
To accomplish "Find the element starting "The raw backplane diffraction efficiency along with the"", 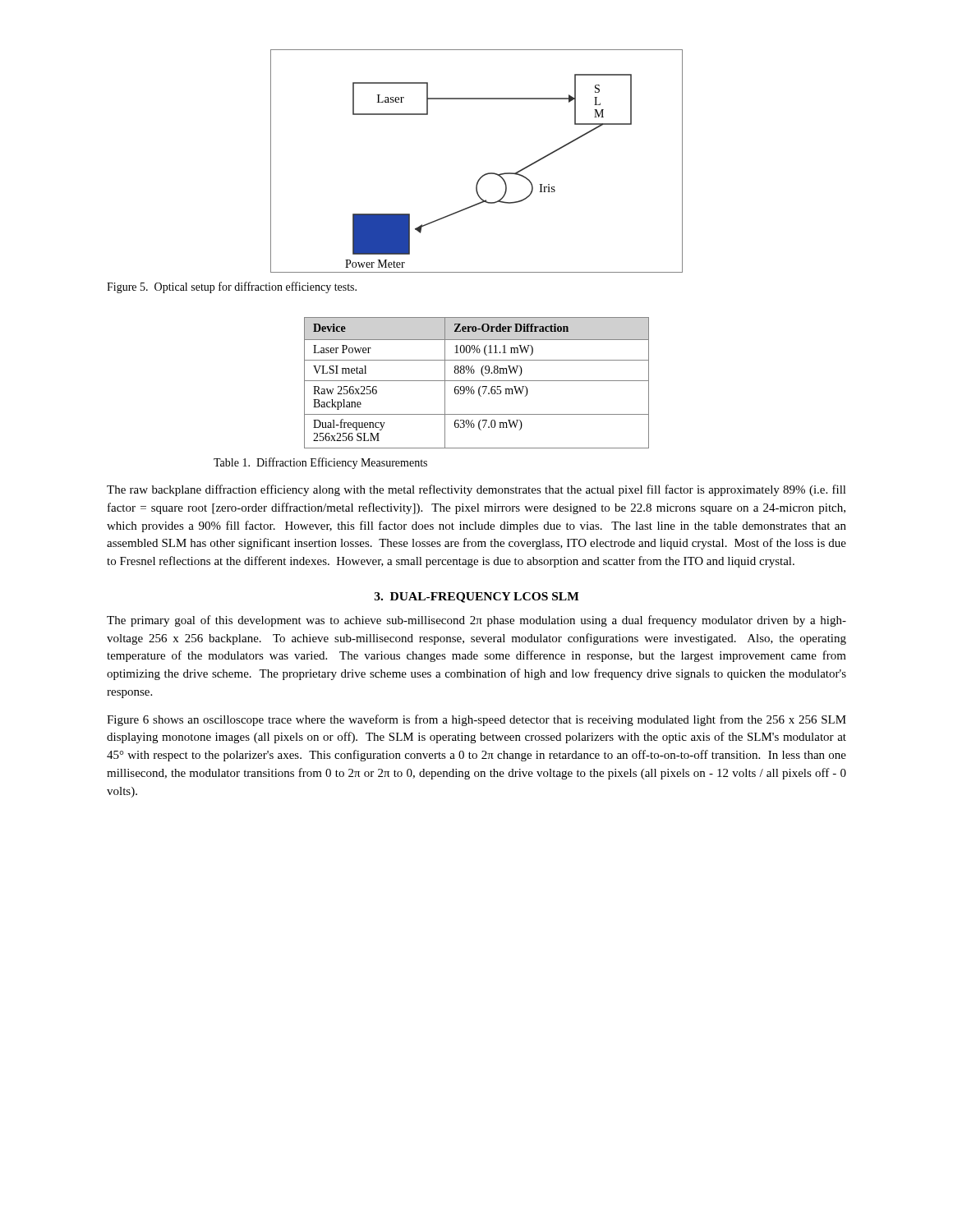I will click(x=476, y=525).
